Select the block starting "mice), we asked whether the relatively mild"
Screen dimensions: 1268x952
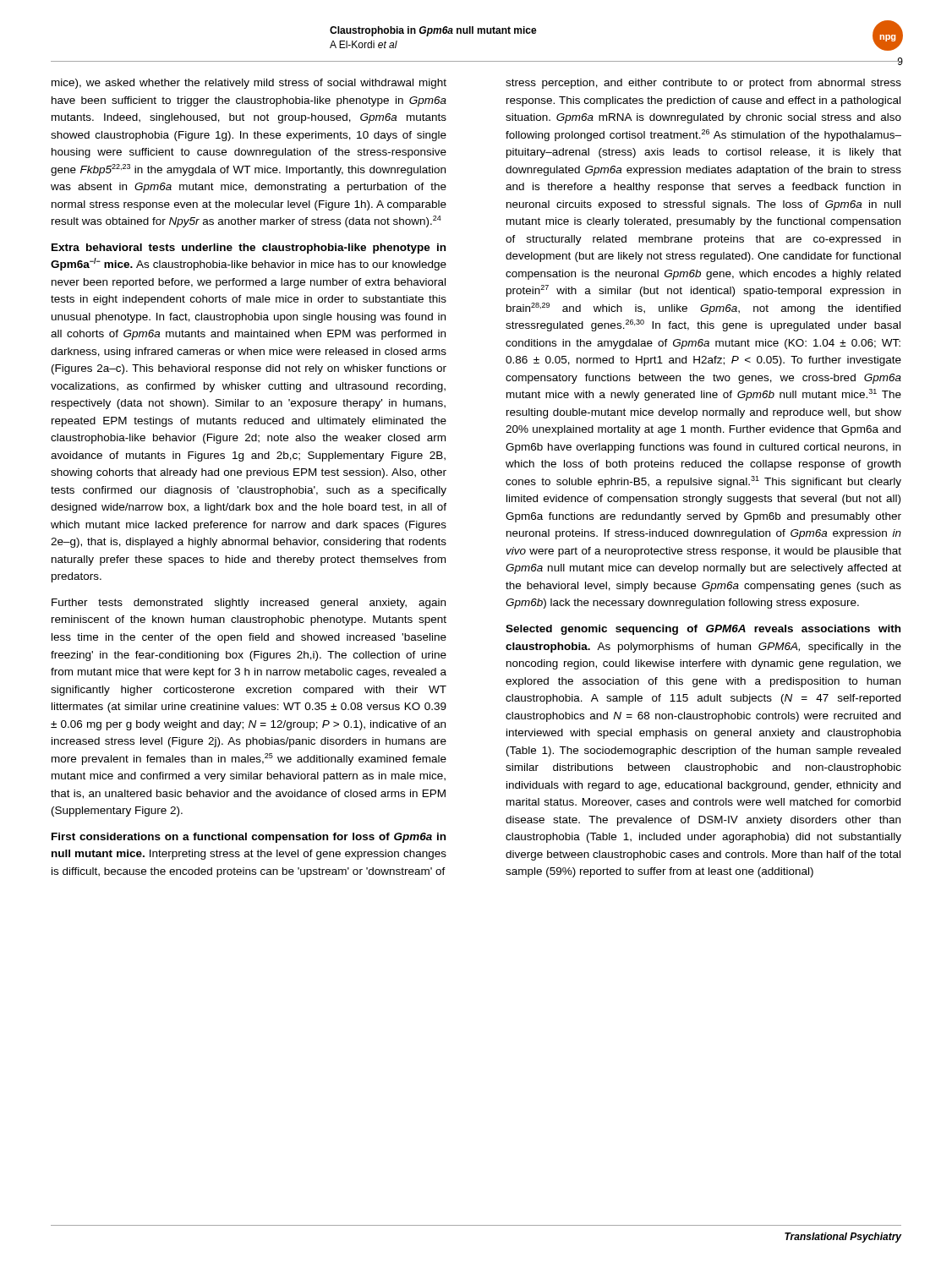point(249,152)
